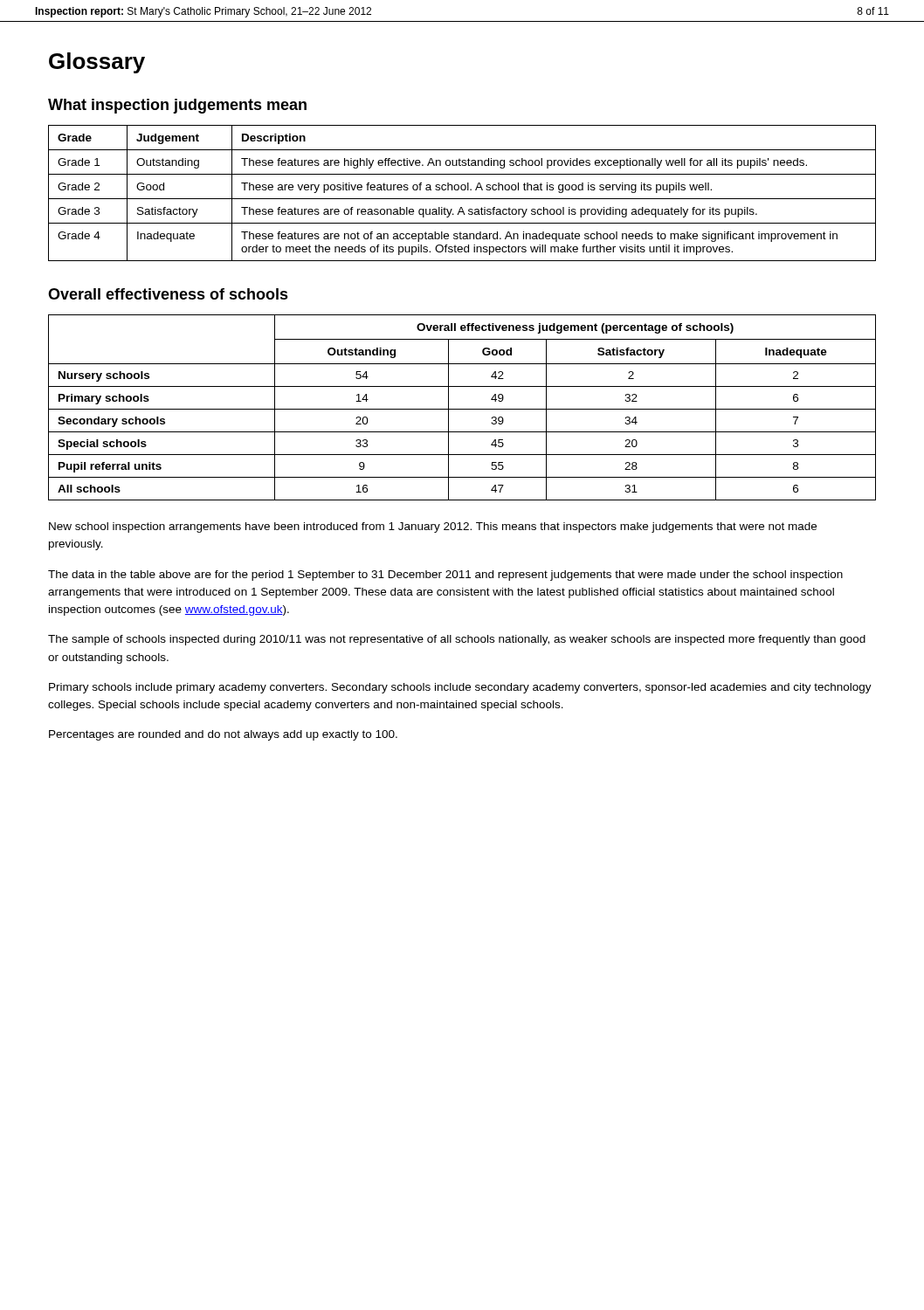Viewport: 924px width, 1310px height.
Task: Point to the block beginning "The sample of schools inspected"
Action: coord(457,648)
